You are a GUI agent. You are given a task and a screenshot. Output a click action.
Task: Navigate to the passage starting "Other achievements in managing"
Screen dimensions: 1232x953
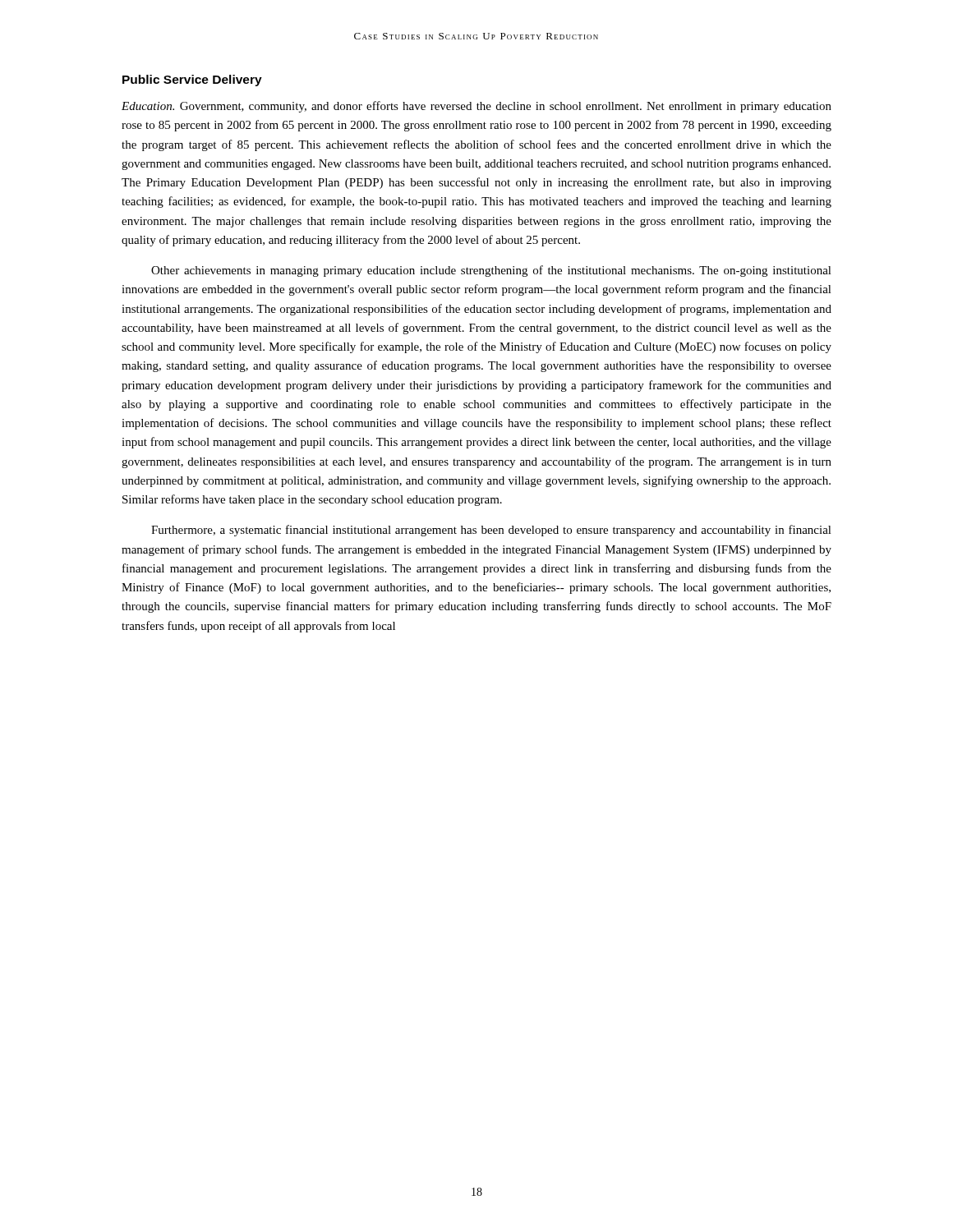(x=476, y=385)
